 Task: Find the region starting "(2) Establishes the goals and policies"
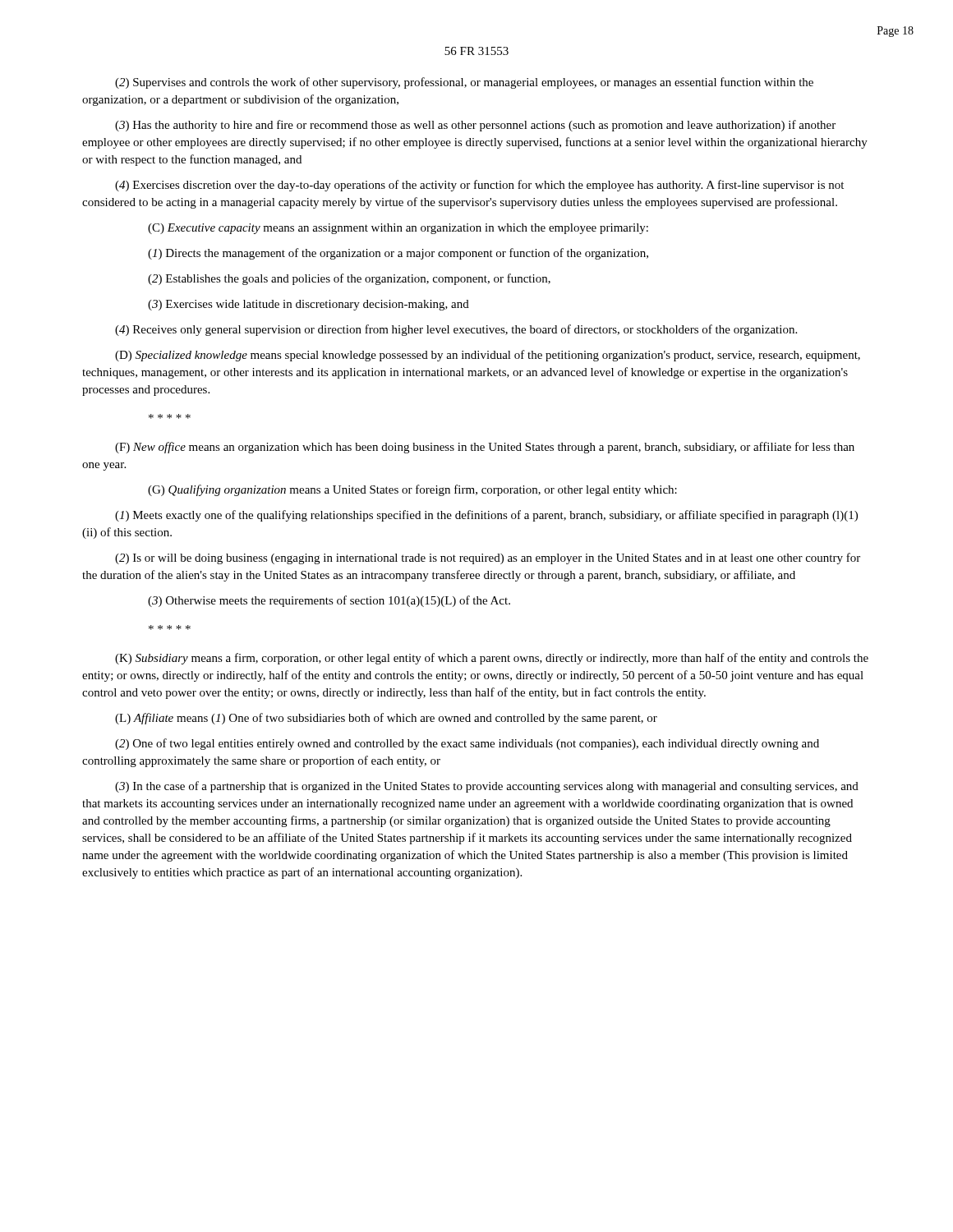tap(349, 278)
